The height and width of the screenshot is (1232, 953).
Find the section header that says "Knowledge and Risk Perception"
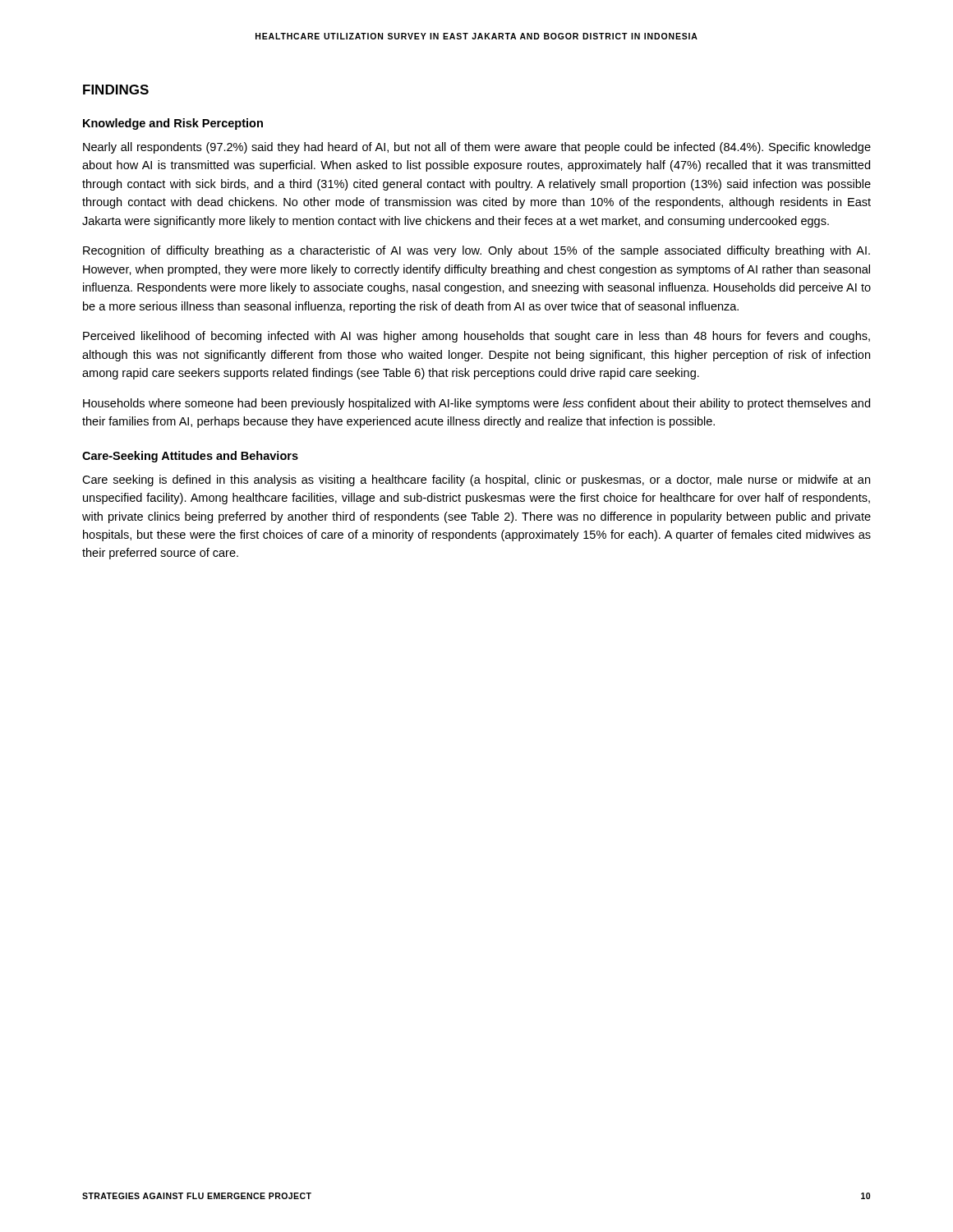(x=173, y=123)
